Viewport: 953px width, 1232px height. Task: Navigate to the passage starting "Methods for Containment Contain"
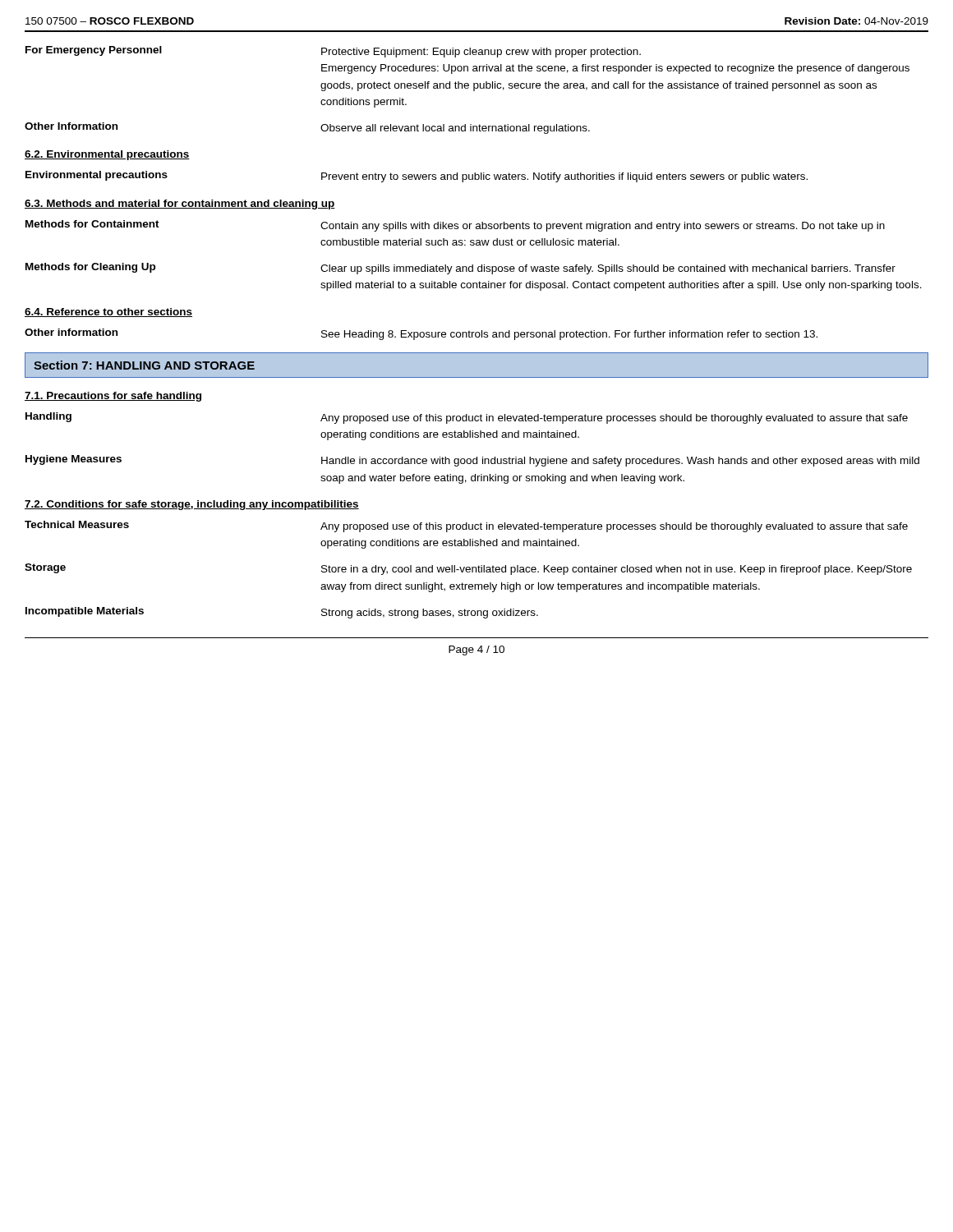coord(476,234)
